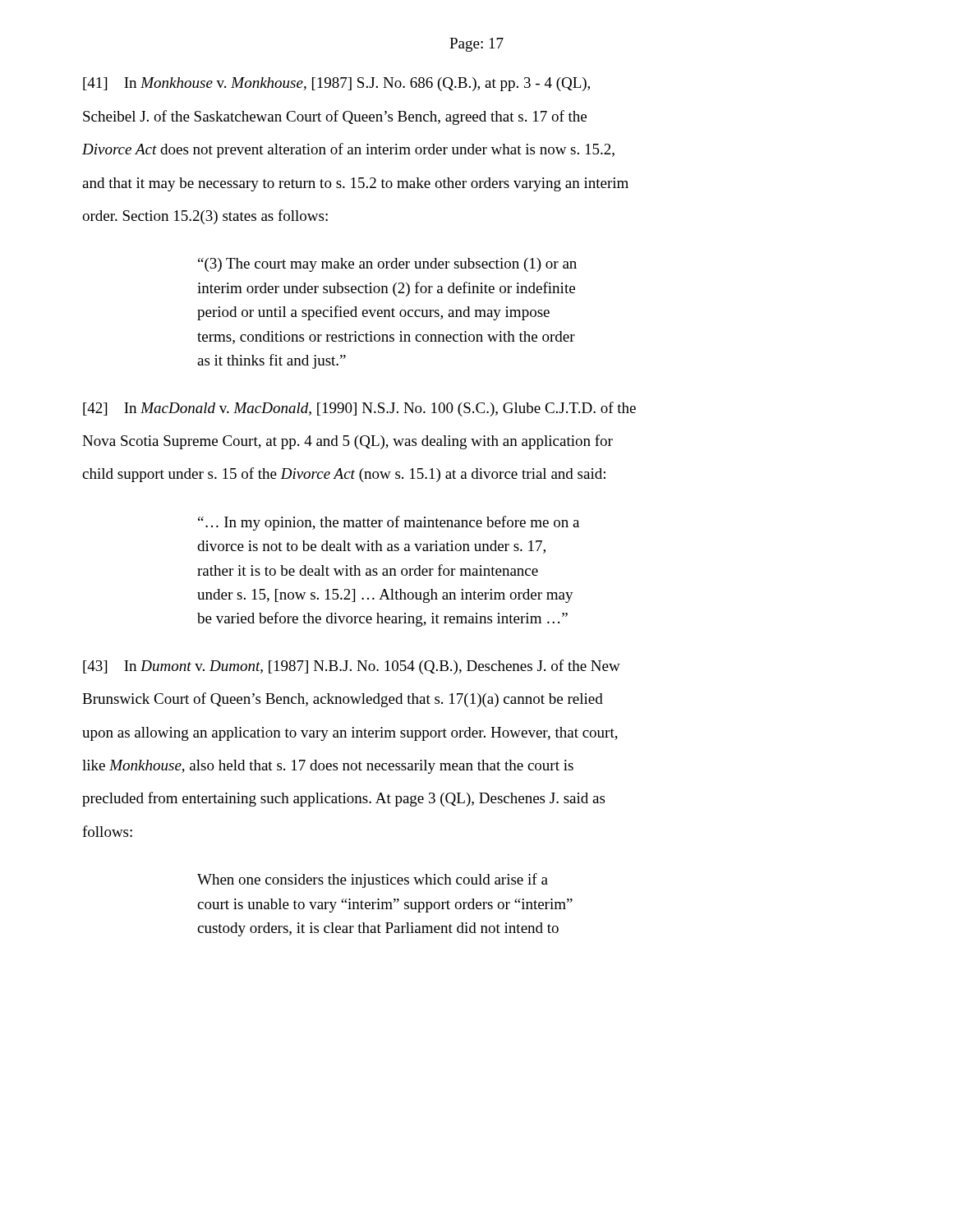Point to the block beginning "“… In my"
This screenshot has height=1232, width=953.
[x=388, y=570]
